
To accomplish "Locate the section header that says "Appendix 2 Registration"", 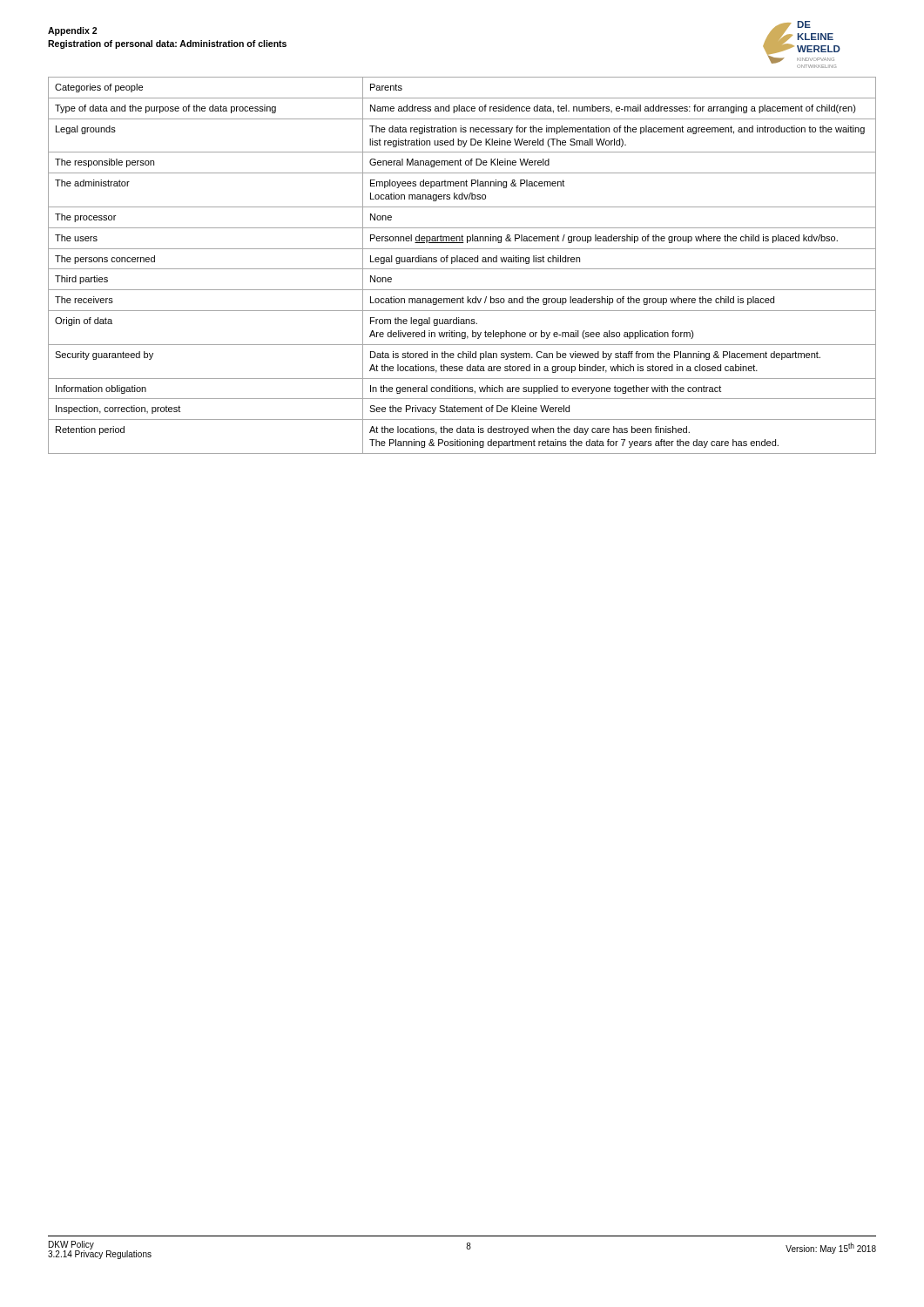I will [x=95, y=34].
